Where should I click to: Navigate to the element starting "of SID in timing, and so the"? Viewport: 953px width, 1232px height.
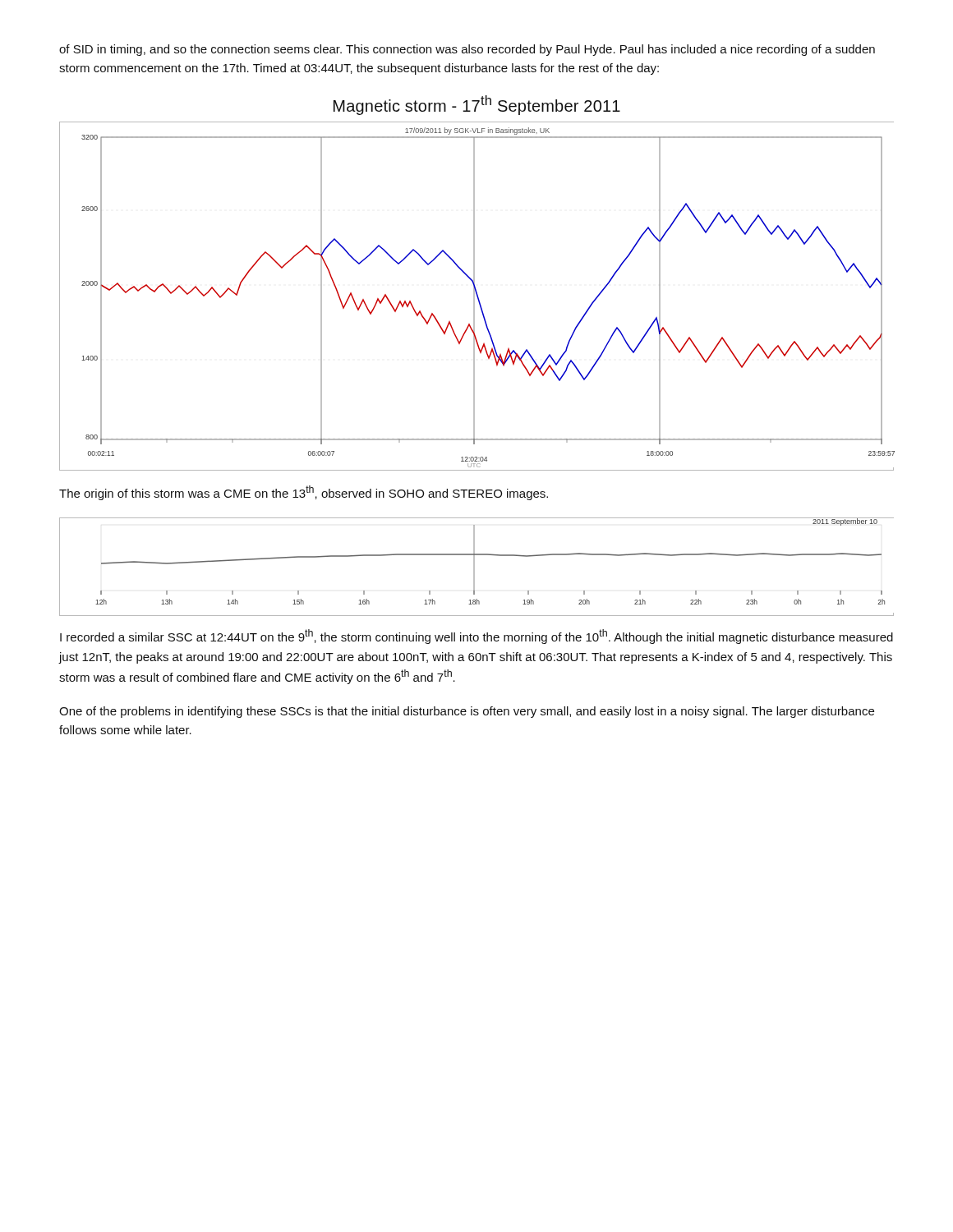467,58
